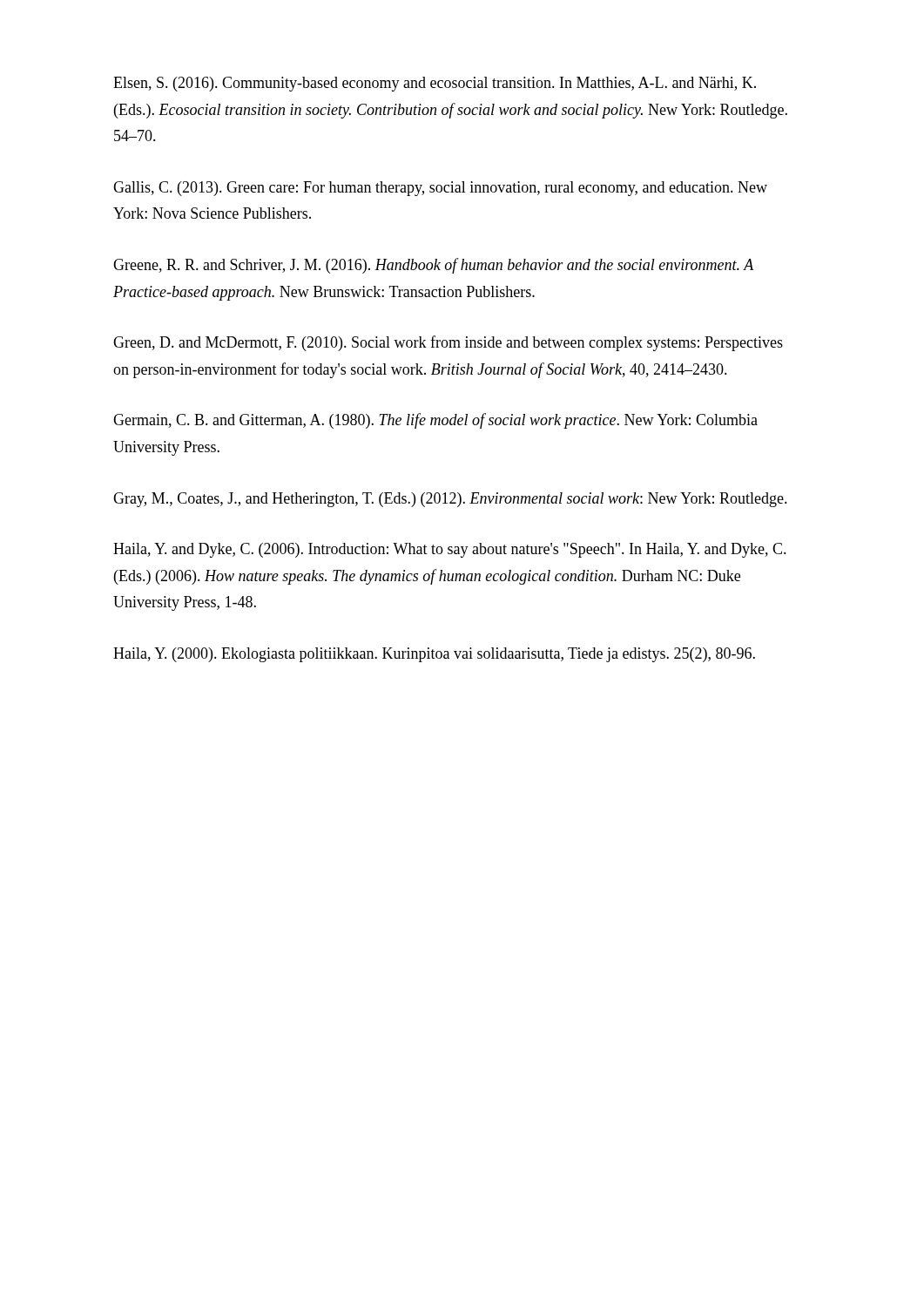This screenshot has width=924, height=1307.
Task: Find the text block starting "Gallis, C. (2013). Green"
Action: [x=440, y=200]
